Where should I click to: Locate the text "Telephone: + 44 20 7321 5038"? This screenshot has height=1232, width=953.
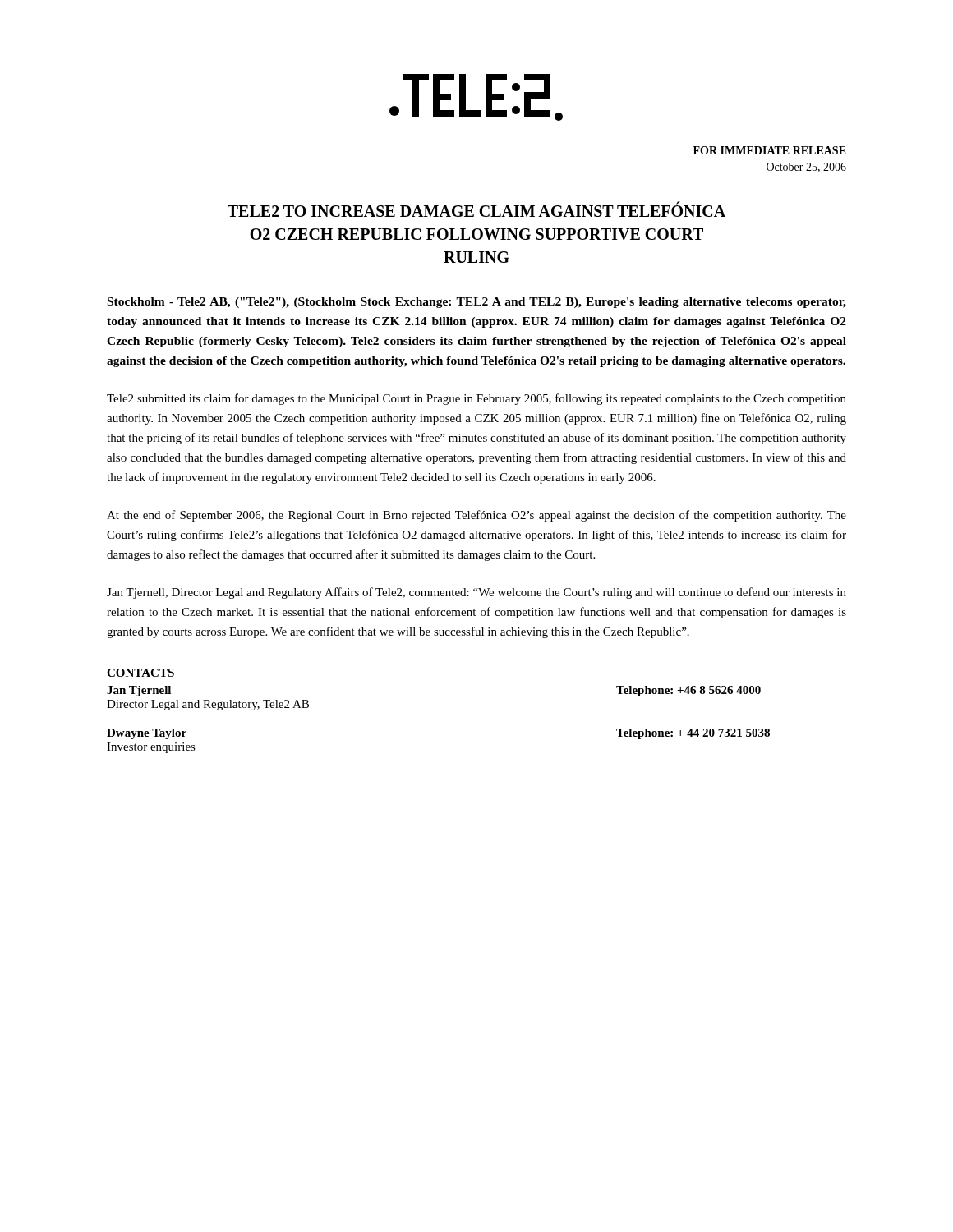(x=693, y=733)
